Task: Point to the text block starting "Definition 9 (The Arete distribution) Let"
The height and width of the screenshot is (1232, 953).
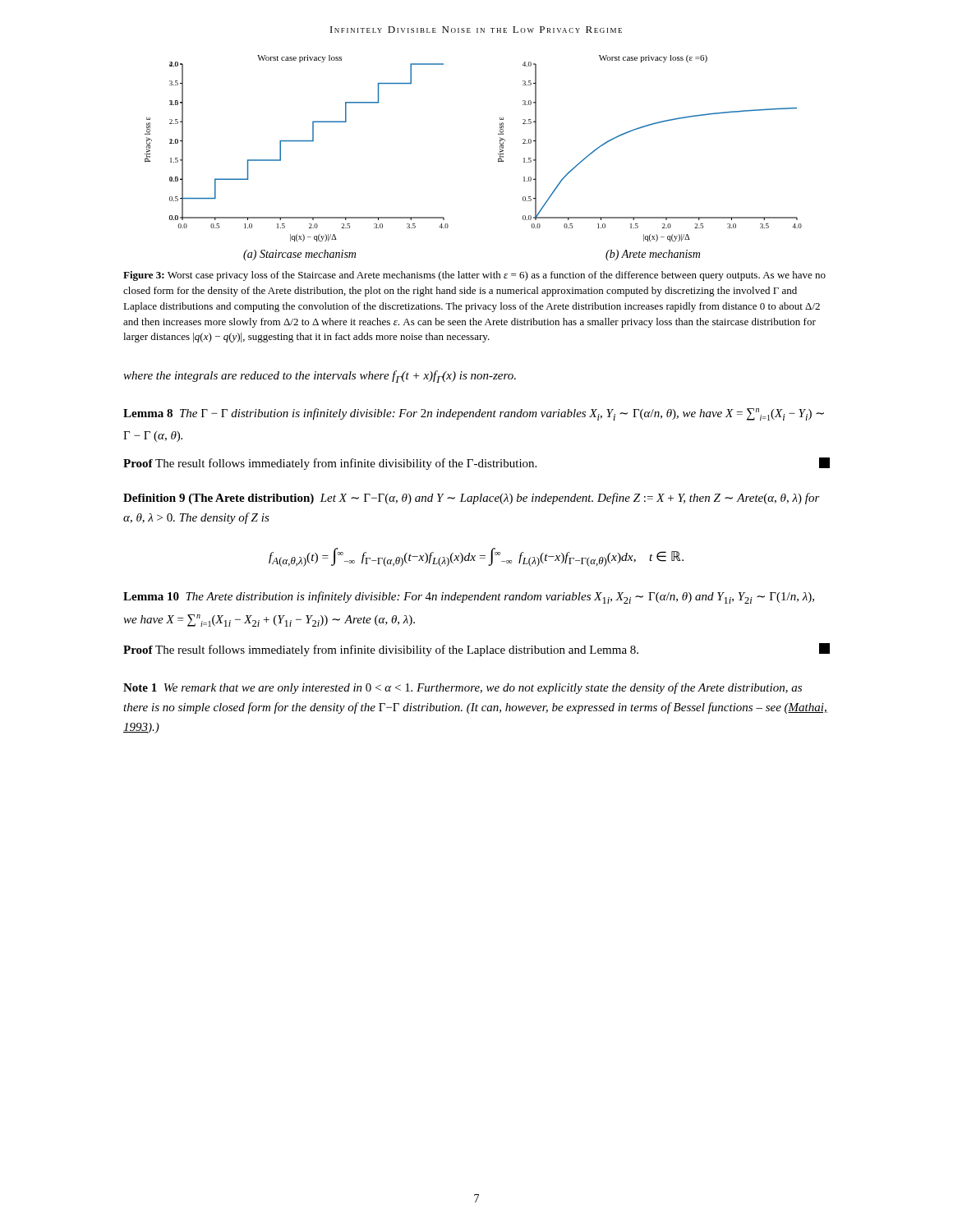Action: point(471,508)
